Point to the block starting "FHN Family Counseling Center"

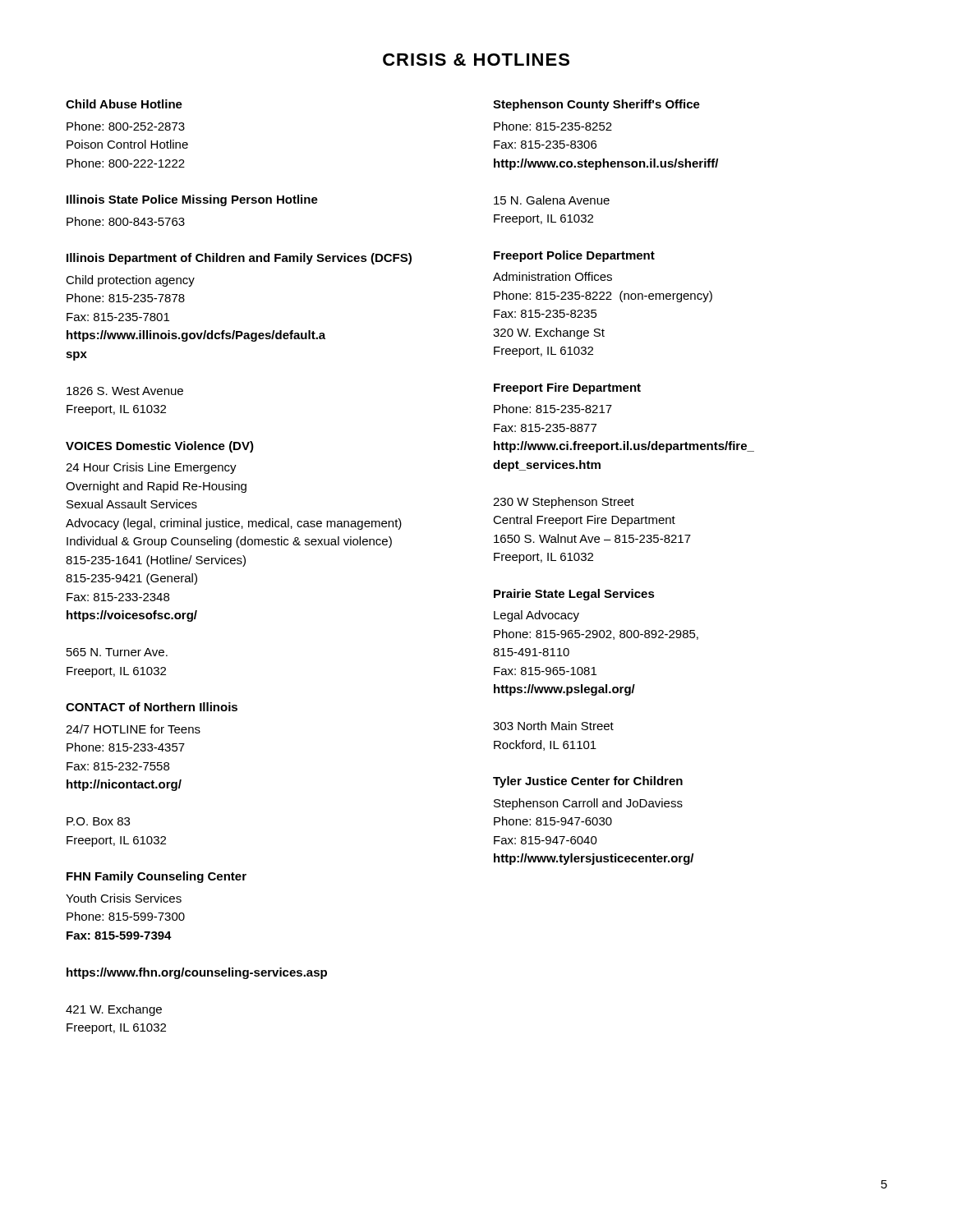pyautogui.click(x=157, y=877)
